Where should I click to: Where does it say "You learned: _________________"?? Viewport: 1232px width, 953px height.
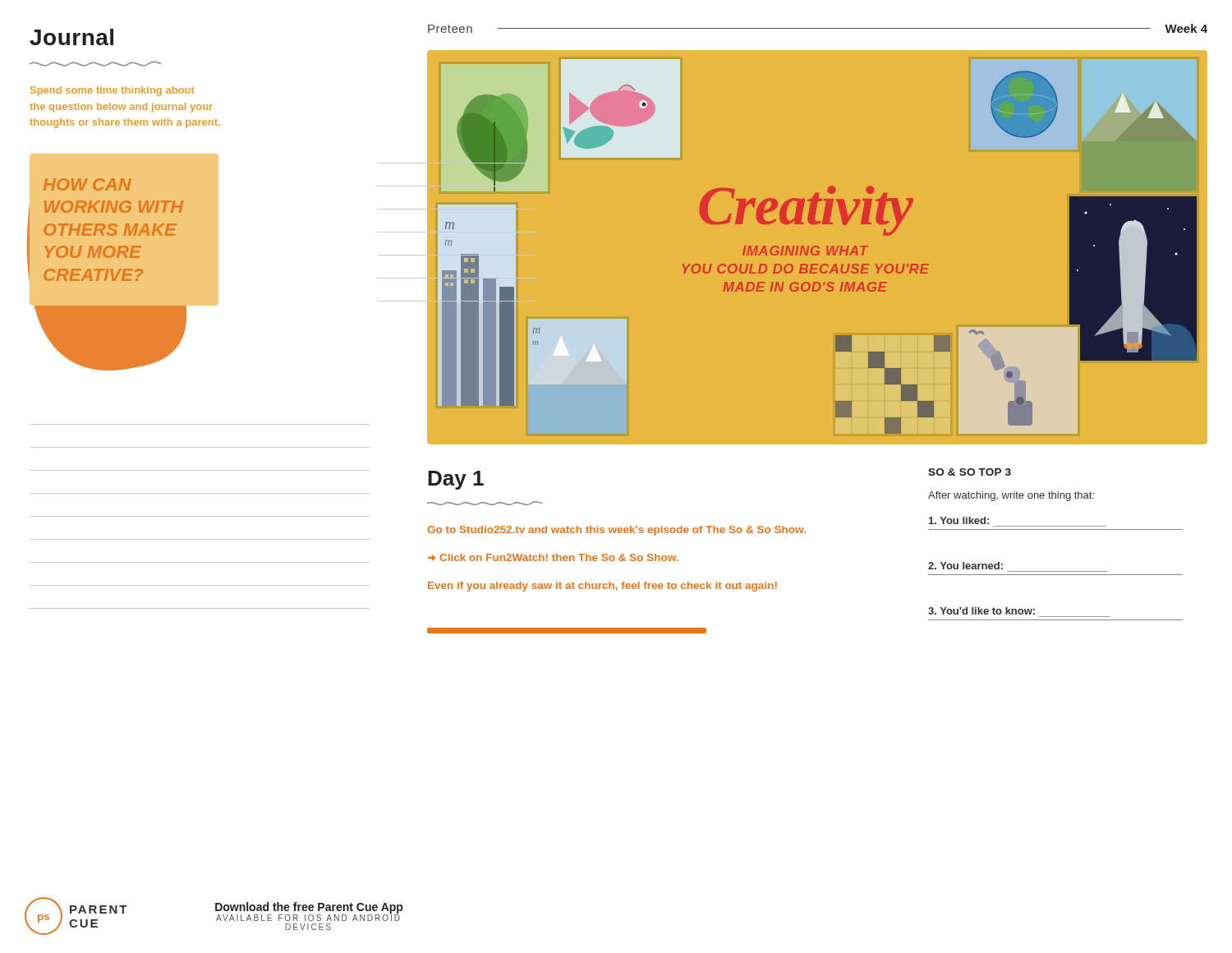(x=1068, y=566)
